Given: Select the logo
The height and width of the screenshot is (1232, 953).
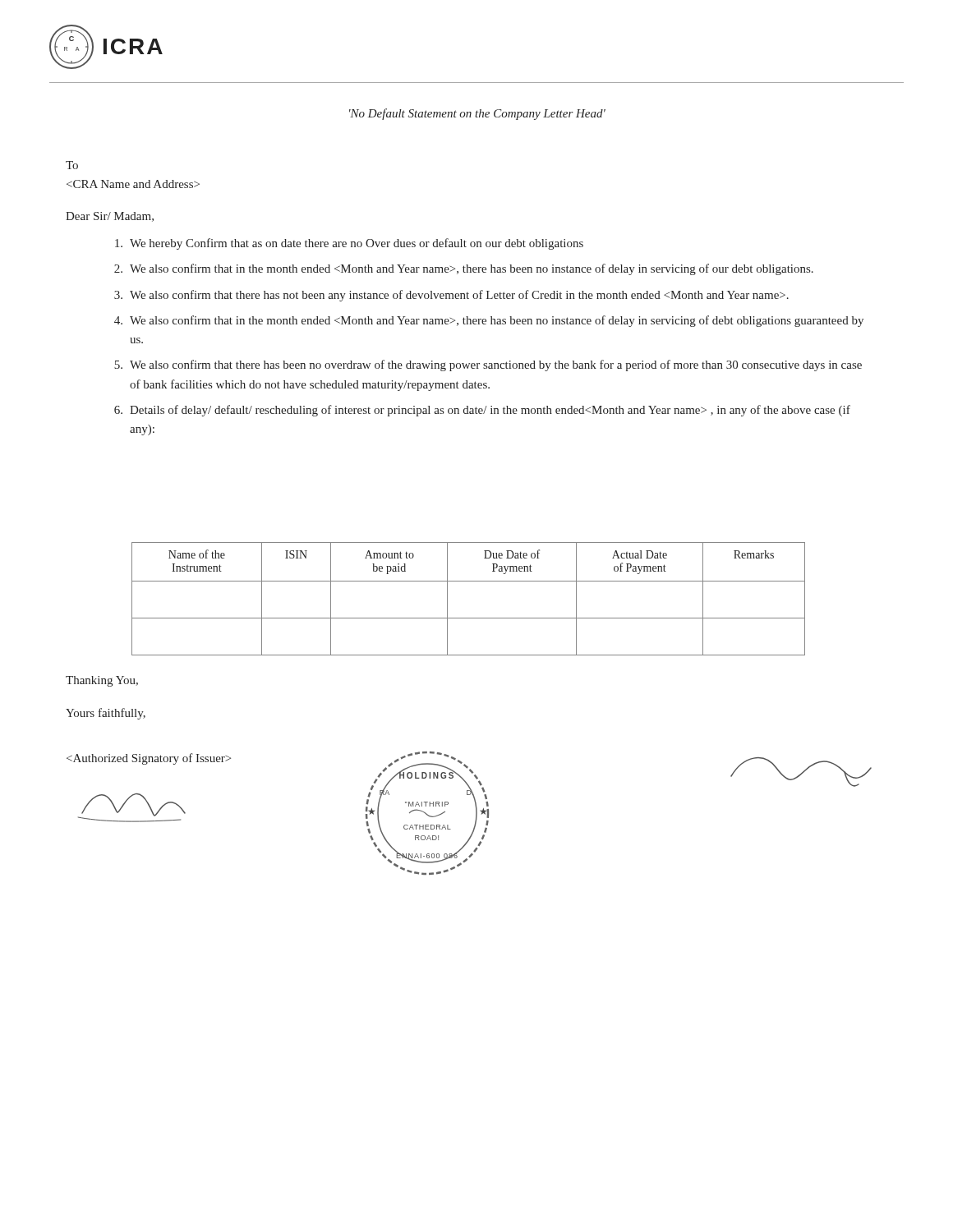Looking at the screenshot, I should pyautogui.click(x=107, y=47).
